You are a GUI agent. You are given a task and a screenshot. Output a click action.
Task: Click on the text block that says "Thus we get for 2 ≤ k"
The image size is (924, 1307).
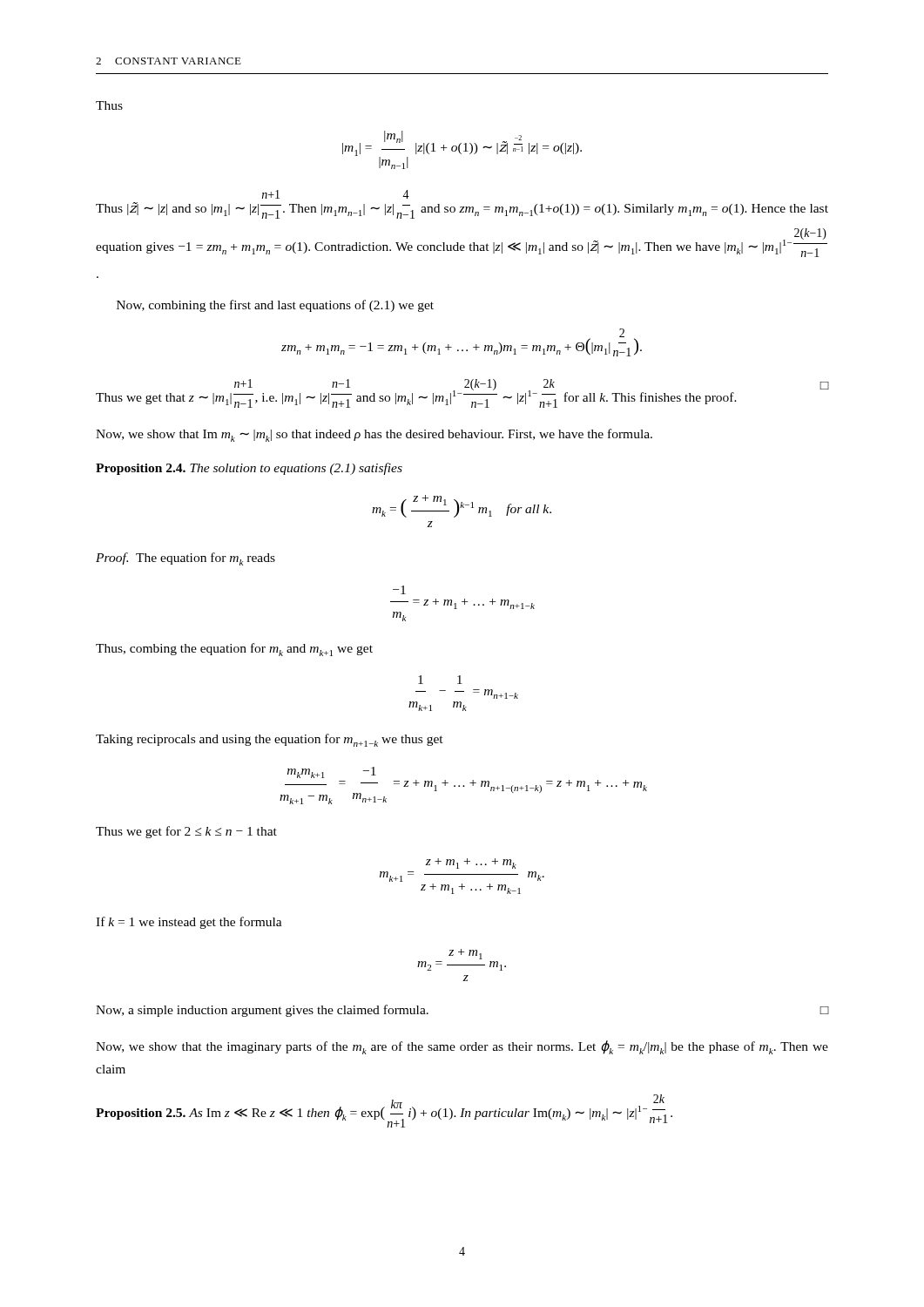coord(186,831)
